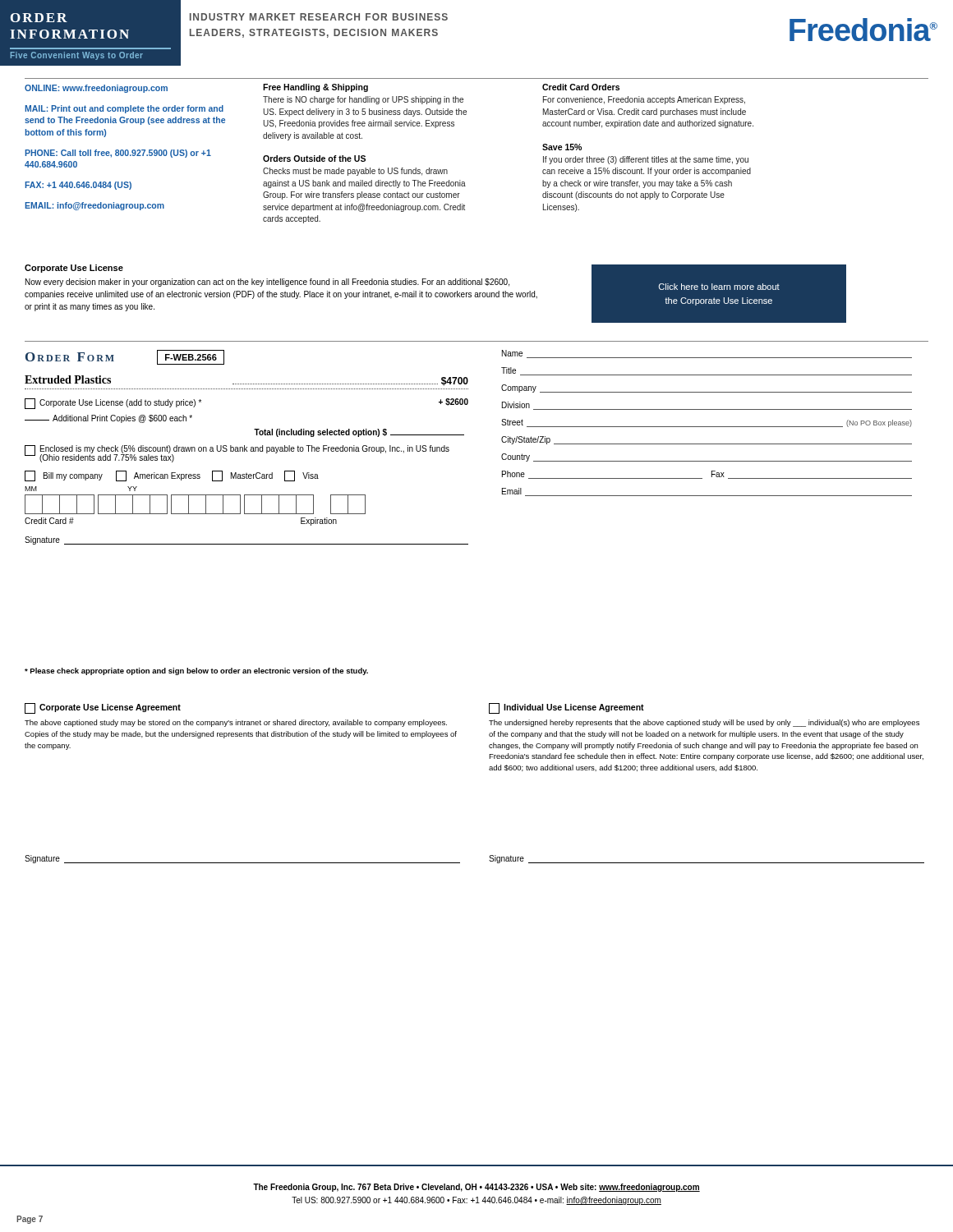The height and width of the screenshot is (1232, 953).
Task: Find the block on this page that starts "Corporate Use License Agreement The above captioned study"
Action: click(242, 727)
